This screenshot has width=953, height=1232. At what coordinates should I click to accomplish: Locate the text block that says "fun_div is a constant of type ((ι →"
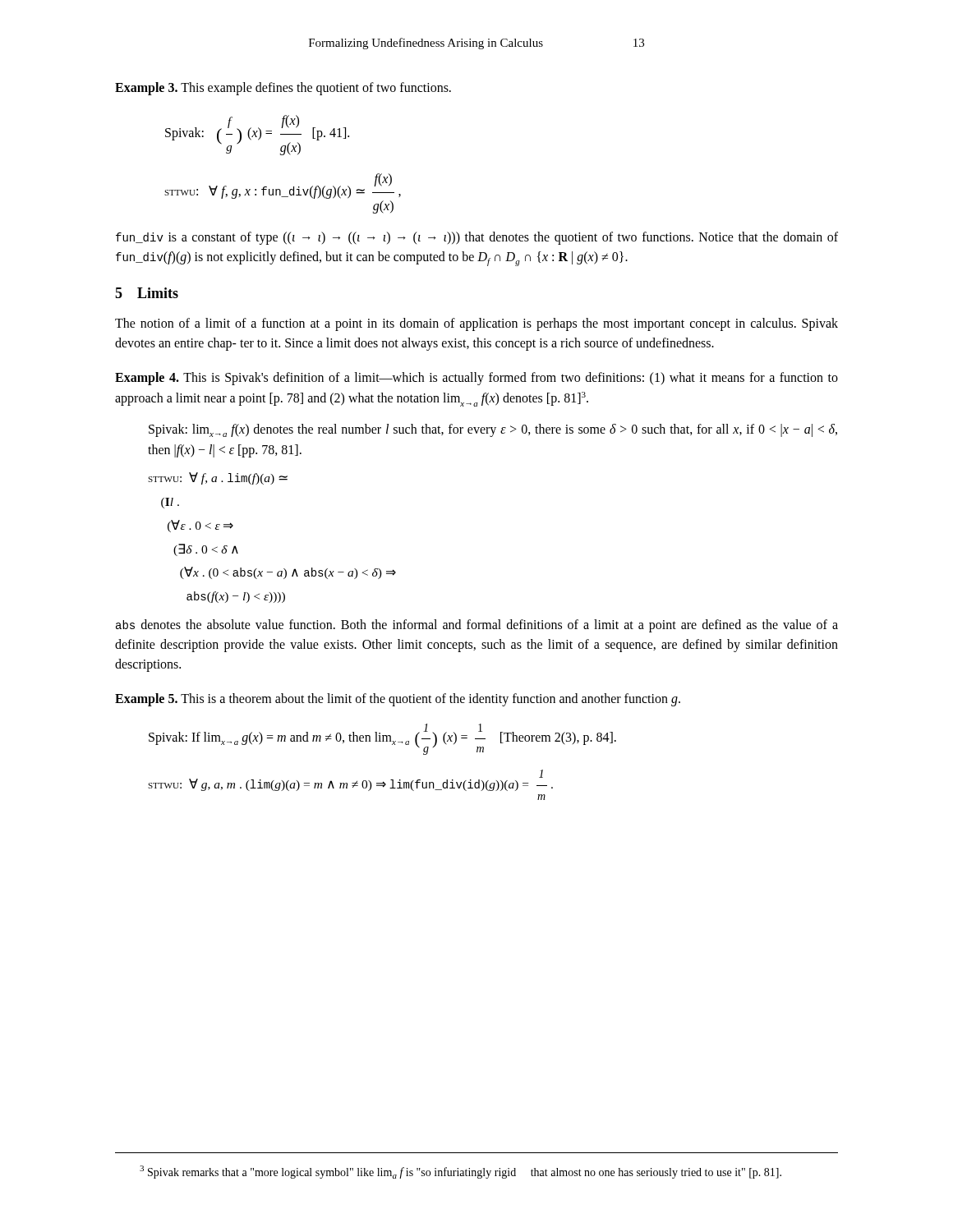476,248
